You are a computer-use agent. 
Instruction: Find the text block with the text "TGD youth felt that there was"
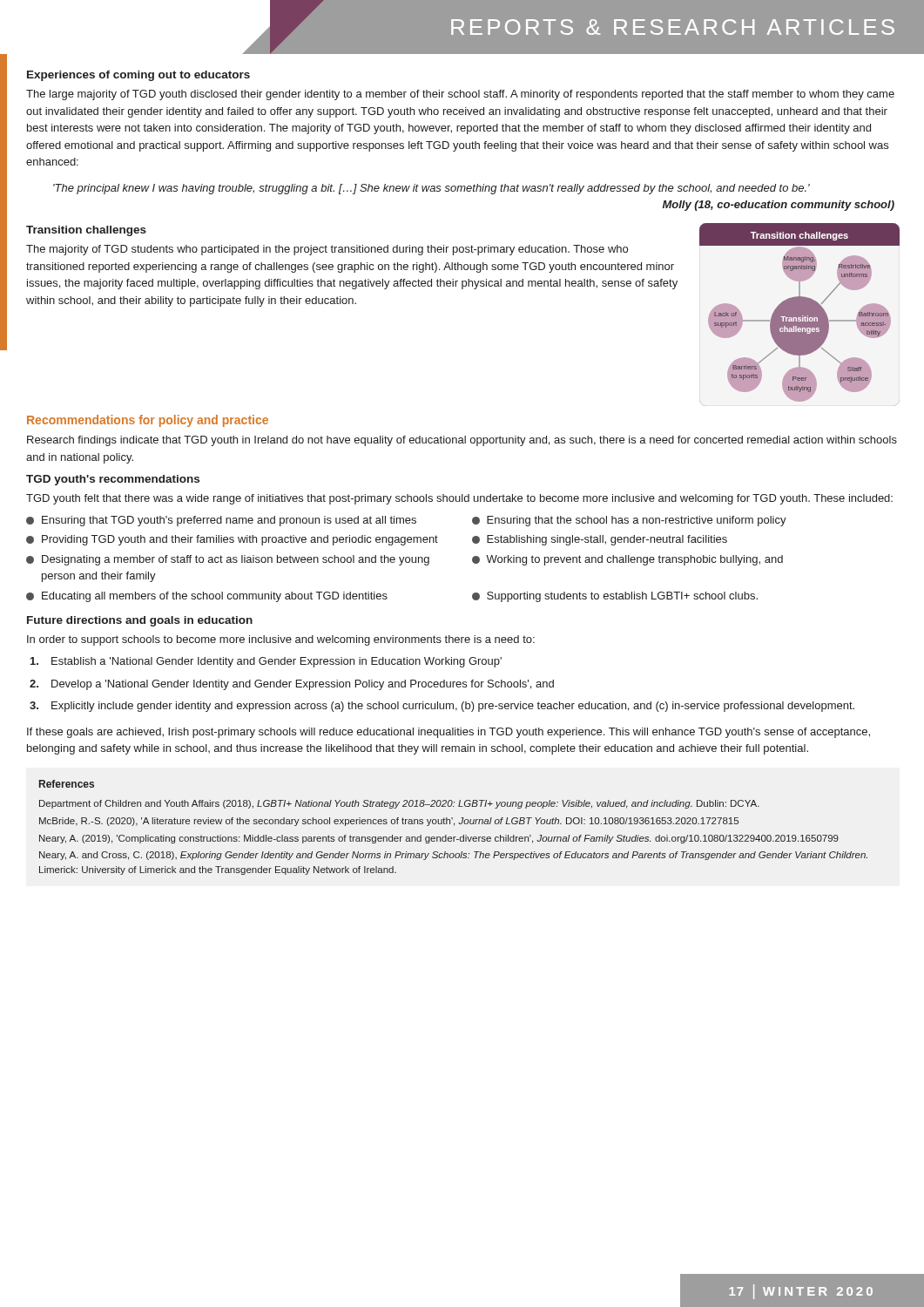point(463,498)
